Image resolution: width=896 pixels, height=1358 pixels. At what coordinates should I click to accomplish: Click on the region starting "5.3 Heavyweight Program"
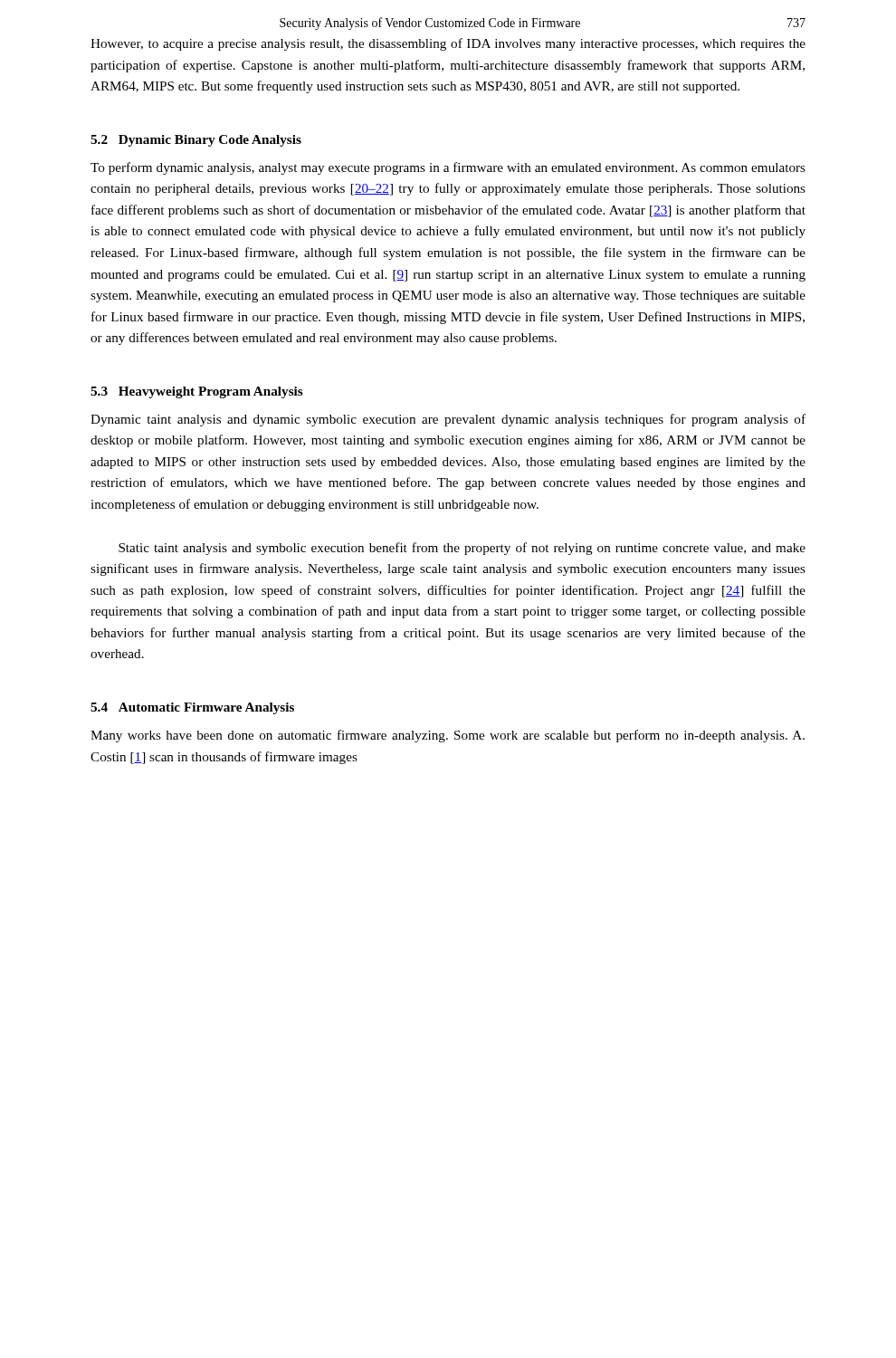(x=197, y=390)
